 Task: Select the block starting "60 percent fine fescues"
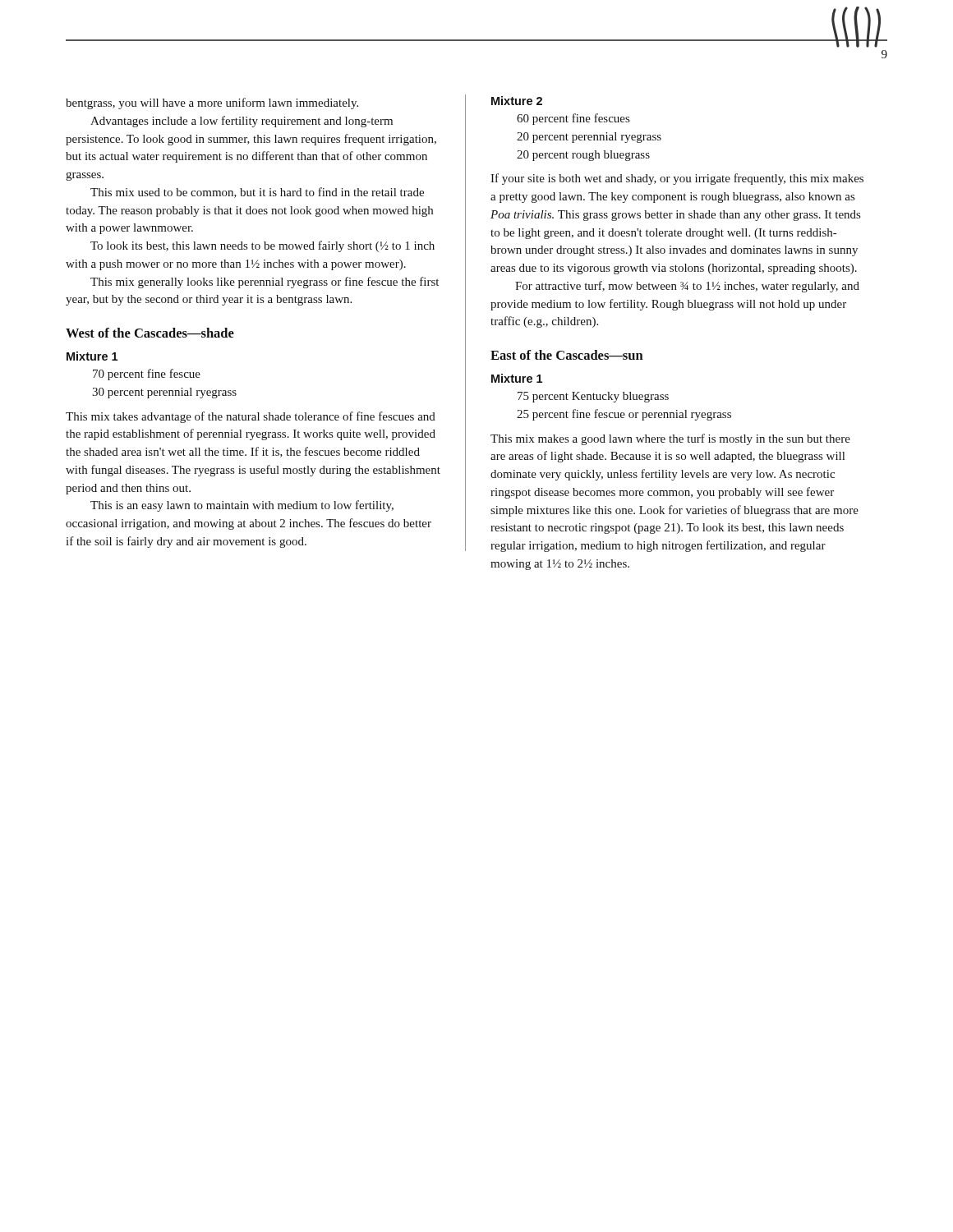573,118
